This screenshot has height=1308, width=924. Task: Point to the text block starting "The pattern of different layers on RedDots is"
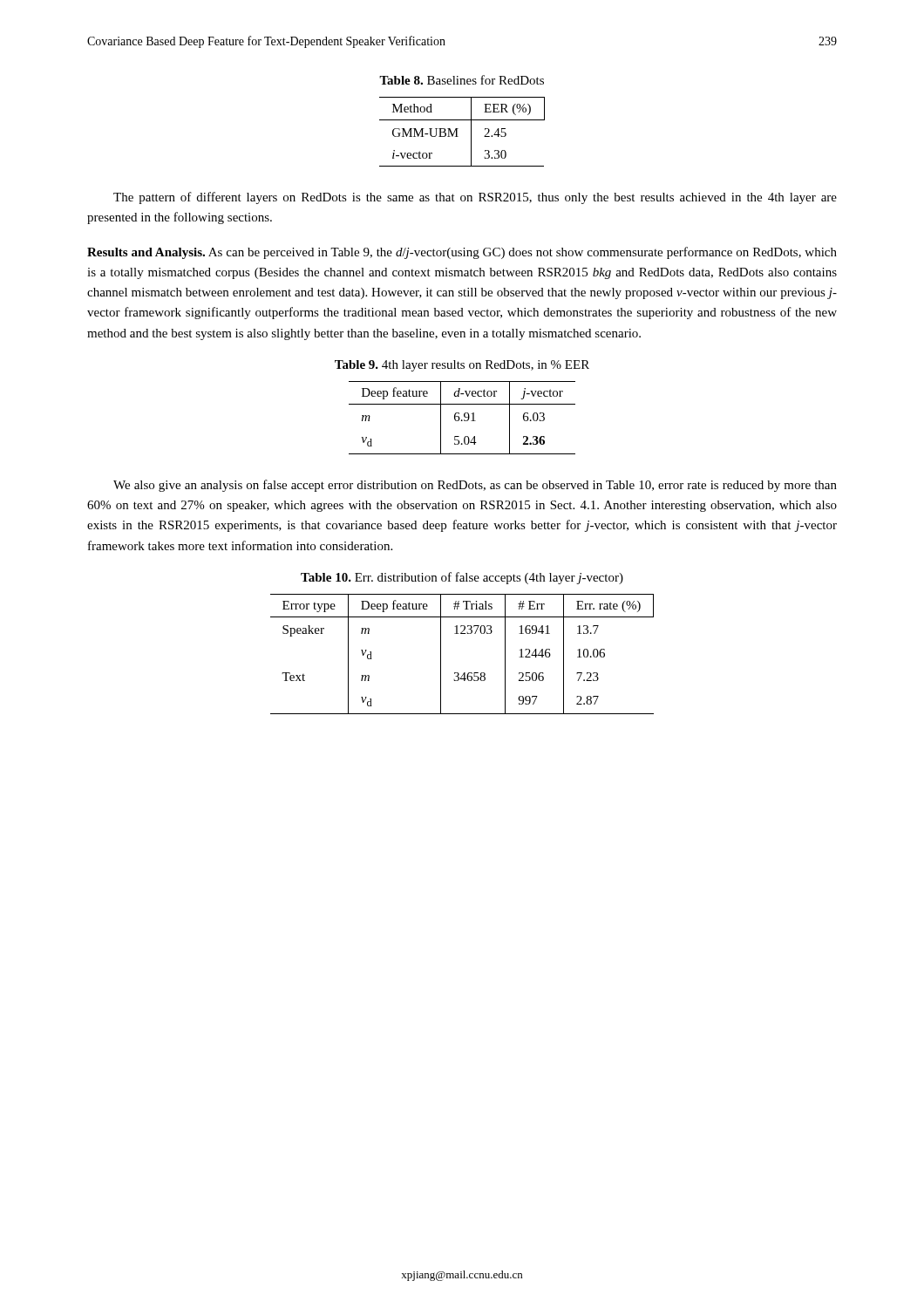pos(462,207)
